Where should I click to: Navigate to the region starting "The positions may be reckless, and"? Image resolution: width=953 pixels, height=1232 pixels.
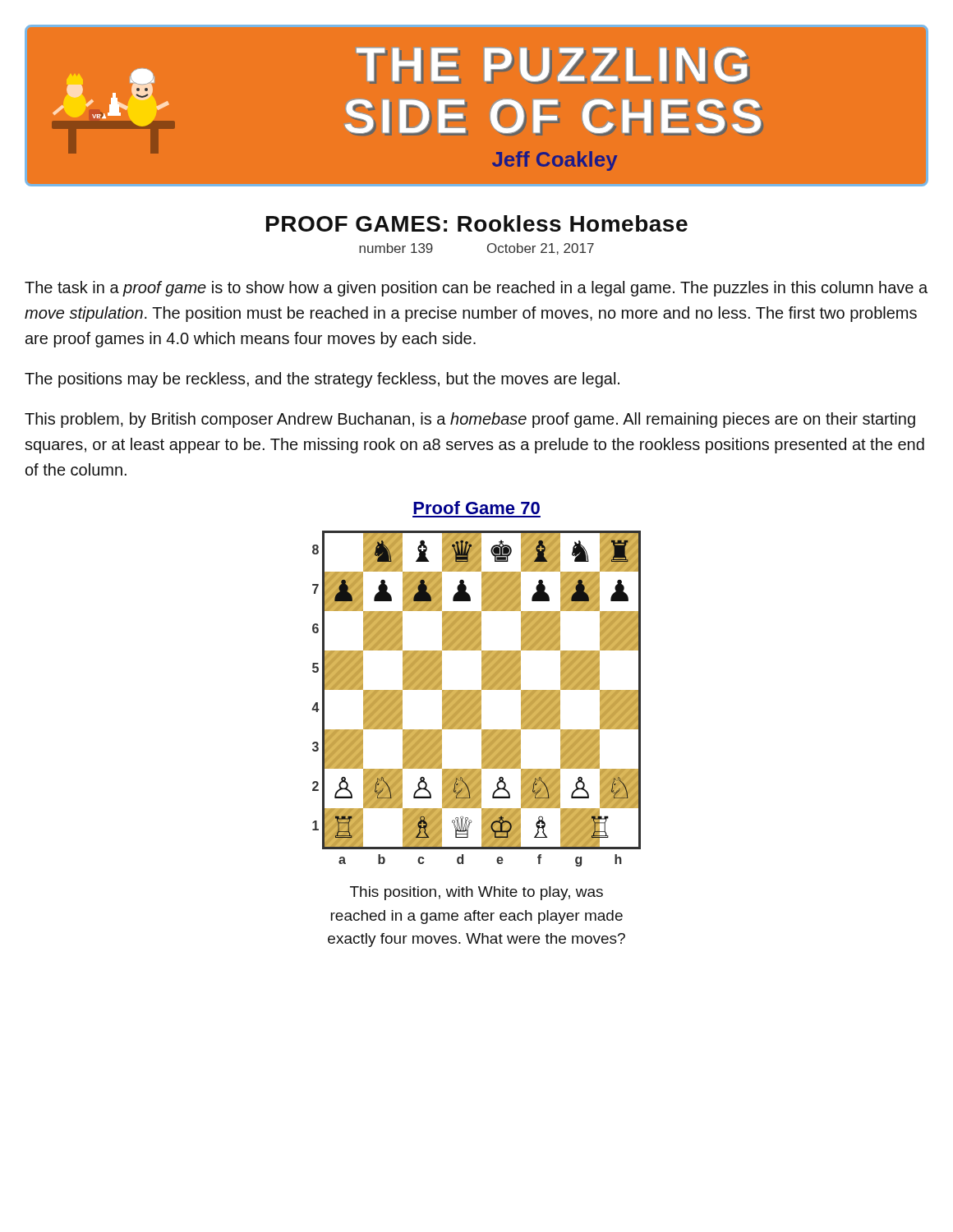(x=323, y=379)
